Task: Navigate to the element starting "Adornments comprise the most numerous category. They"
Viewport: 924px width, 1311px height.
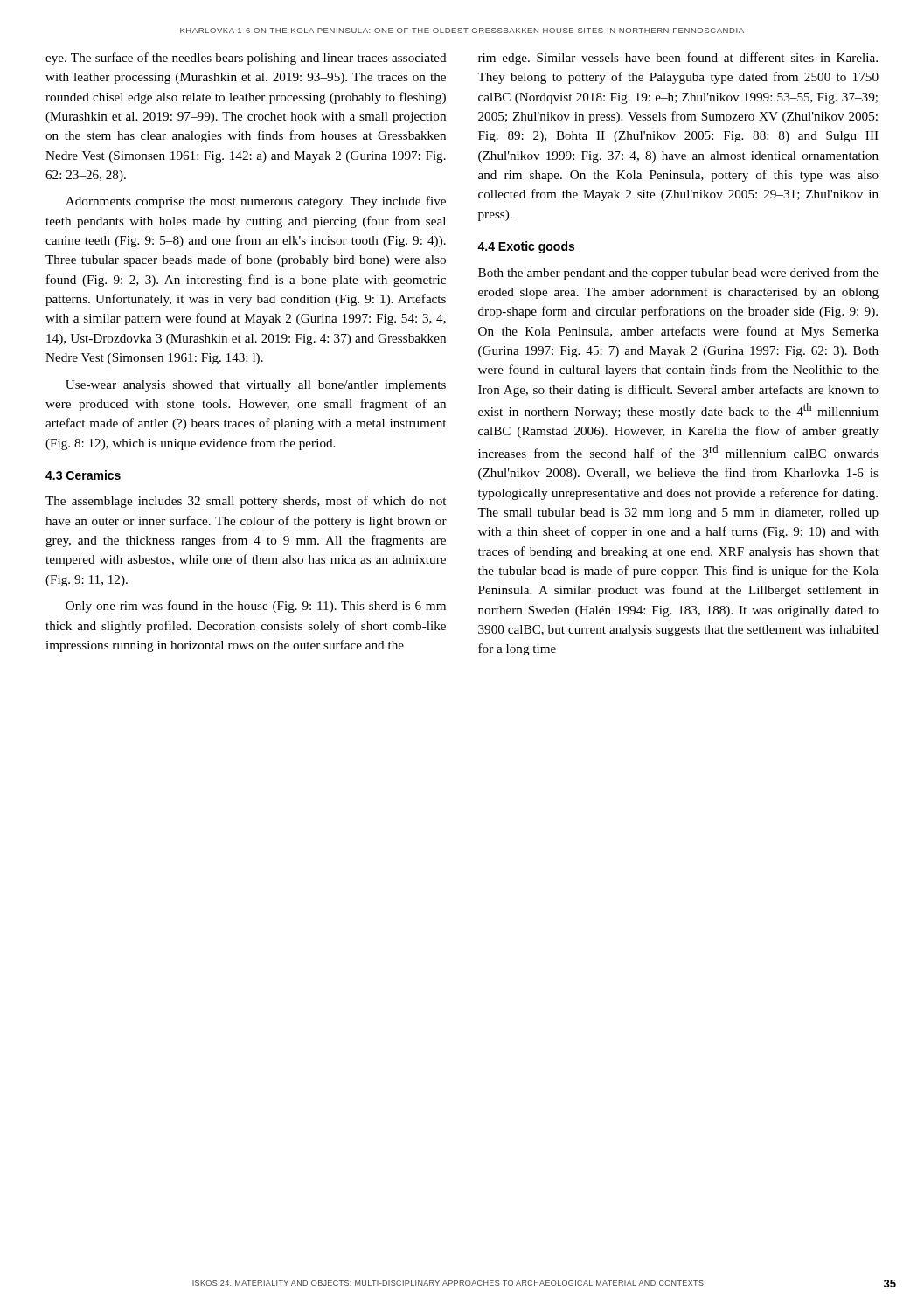Action: tap(246, 280)
